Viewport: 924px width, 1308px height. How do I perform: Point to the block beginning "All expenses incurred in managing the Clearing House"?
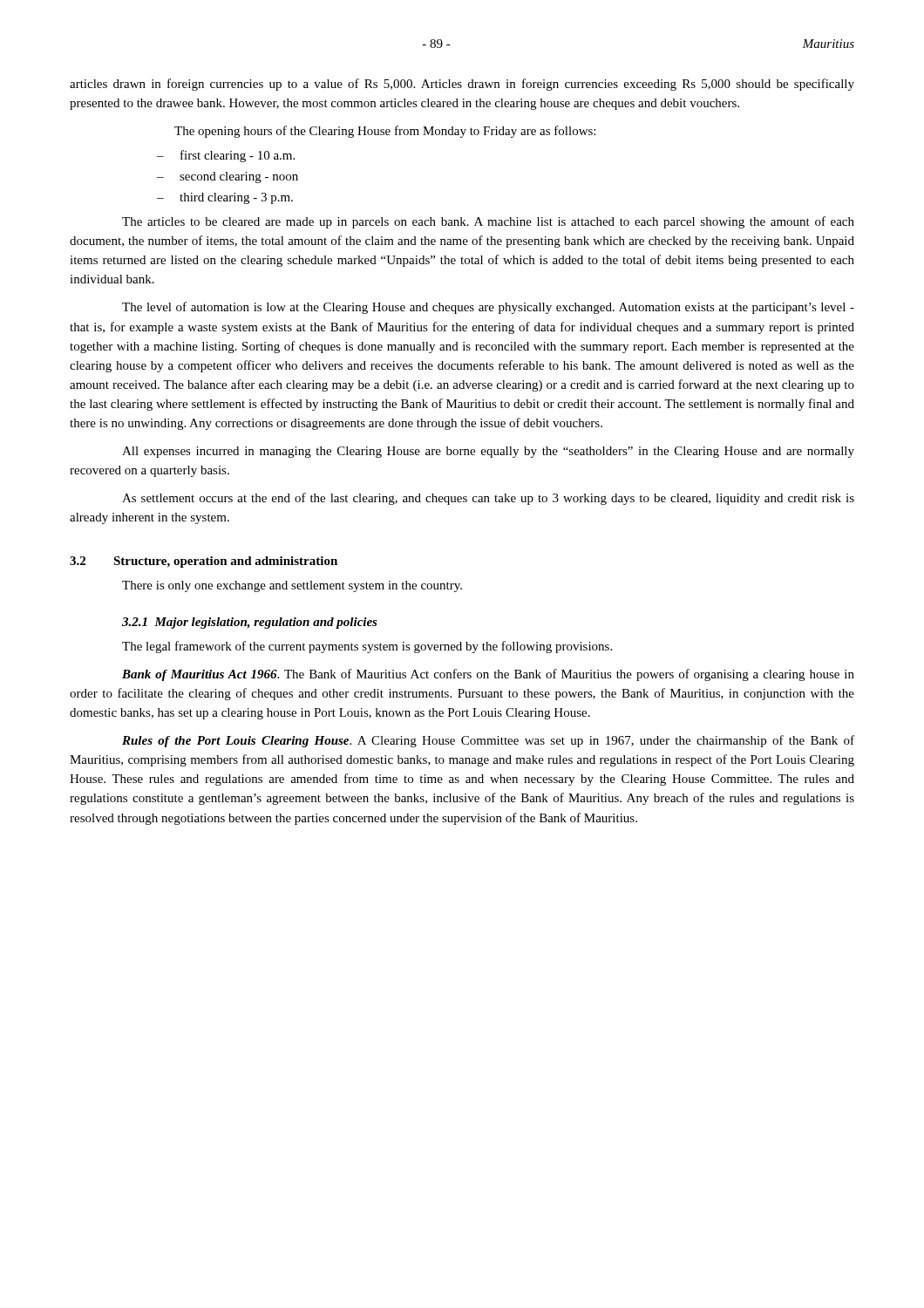click(x=462, y=460)
